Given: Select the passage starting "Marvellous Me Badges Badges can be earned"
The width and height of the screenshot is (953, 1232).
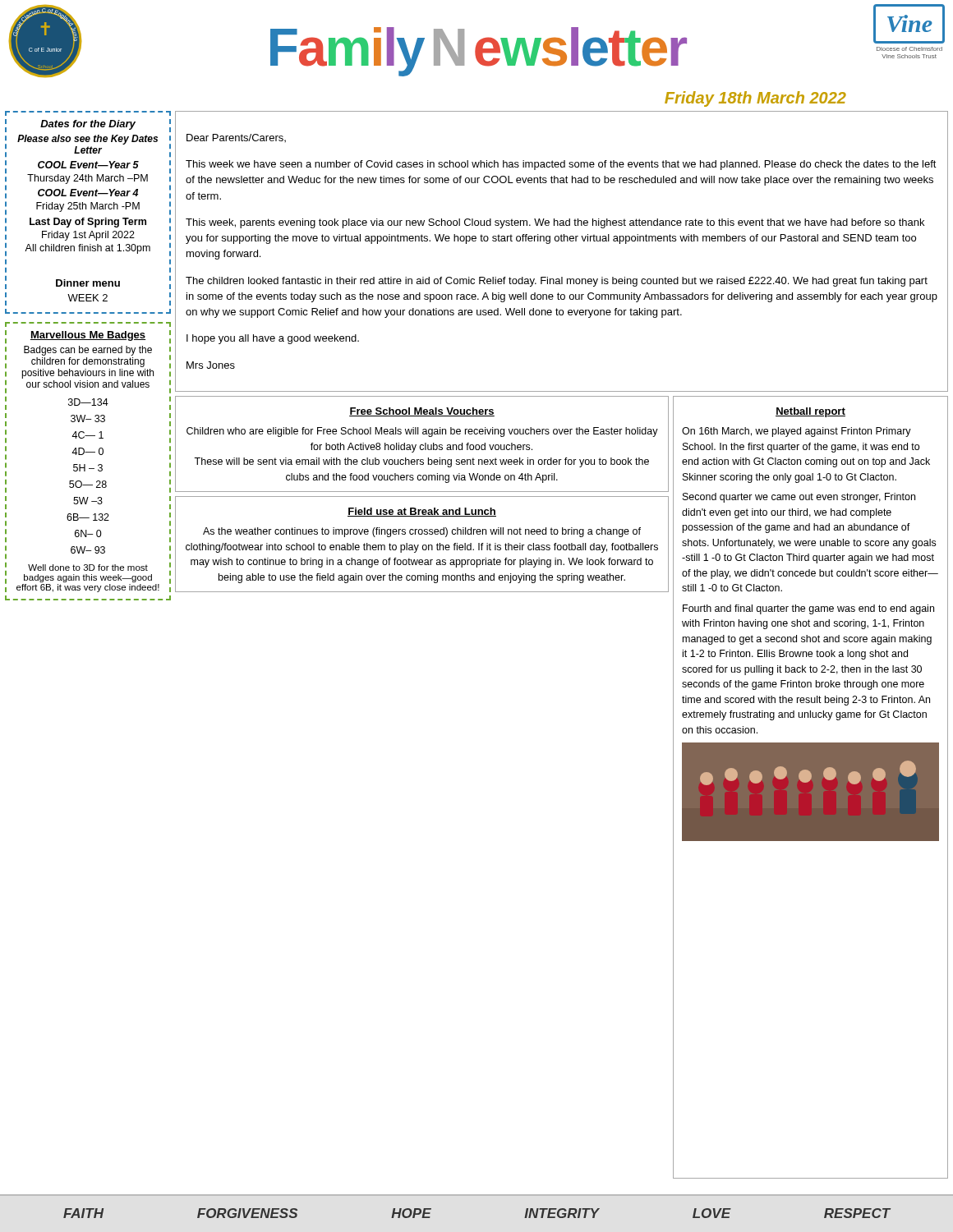Looking at the screenshot, I should [x=88, y=460].
